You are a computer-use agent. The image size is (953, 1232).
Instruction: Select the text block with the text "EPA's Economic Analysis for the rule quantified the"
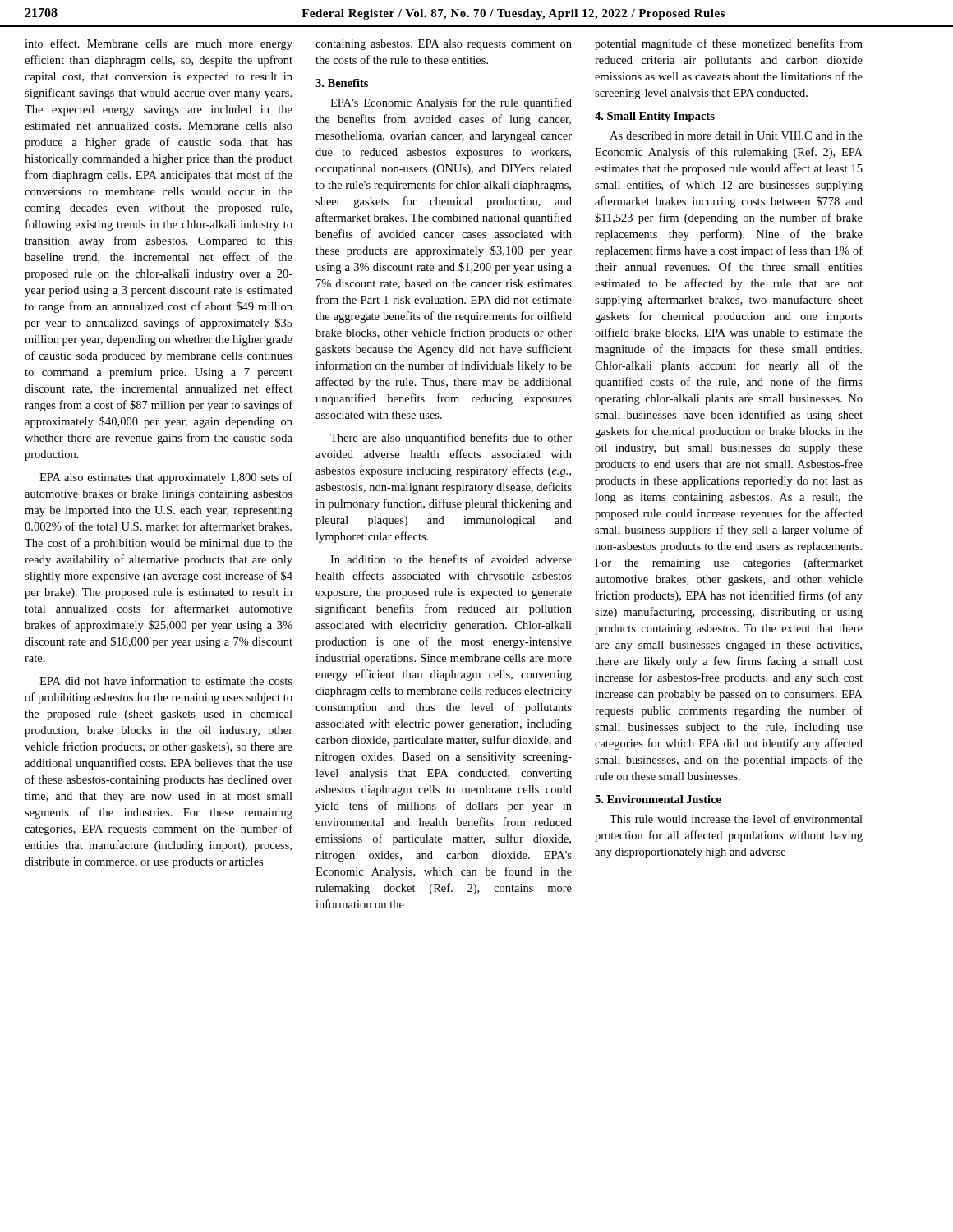444,504
